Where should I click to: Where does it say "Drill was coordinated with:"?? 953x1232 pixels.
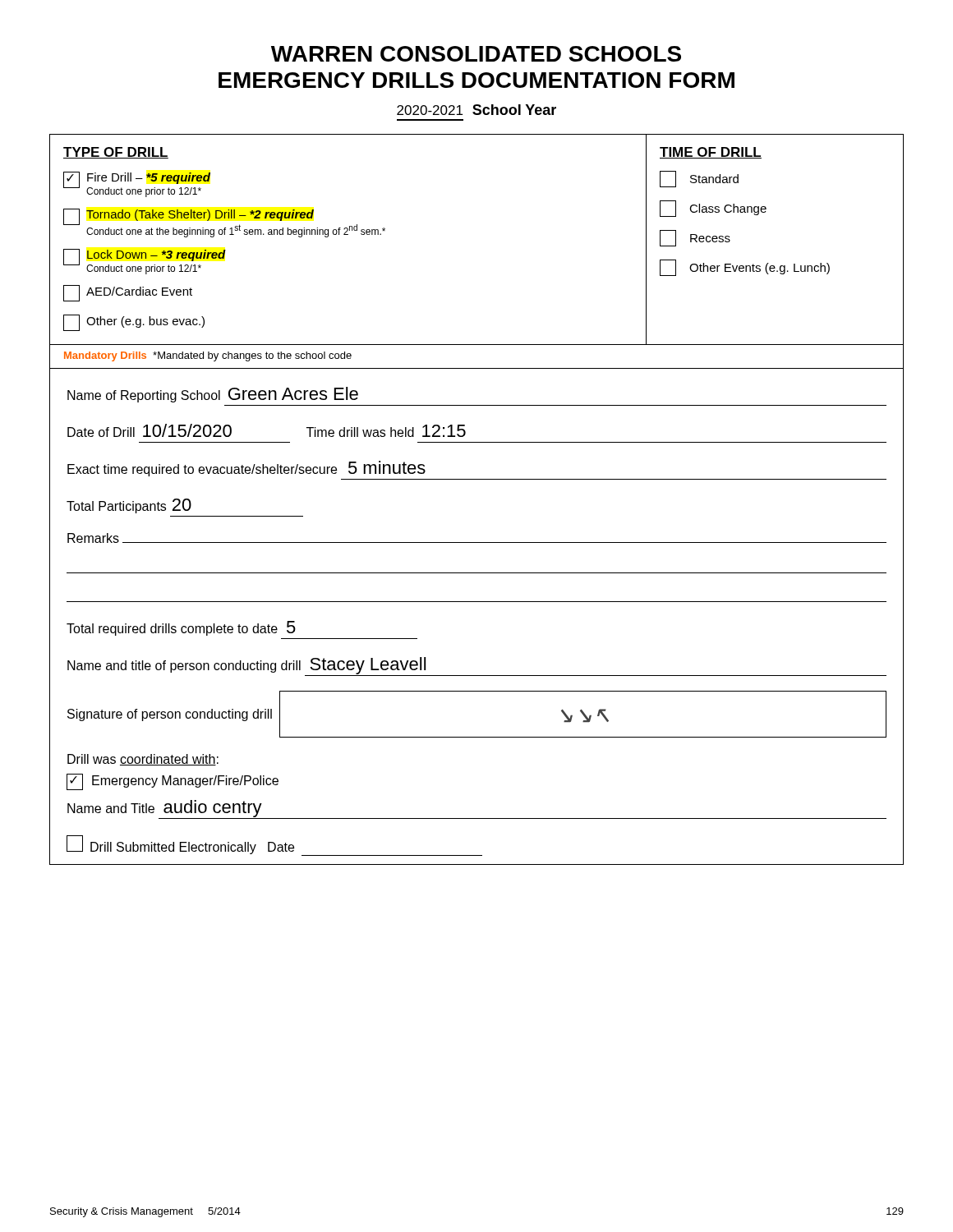click(143, 760)
